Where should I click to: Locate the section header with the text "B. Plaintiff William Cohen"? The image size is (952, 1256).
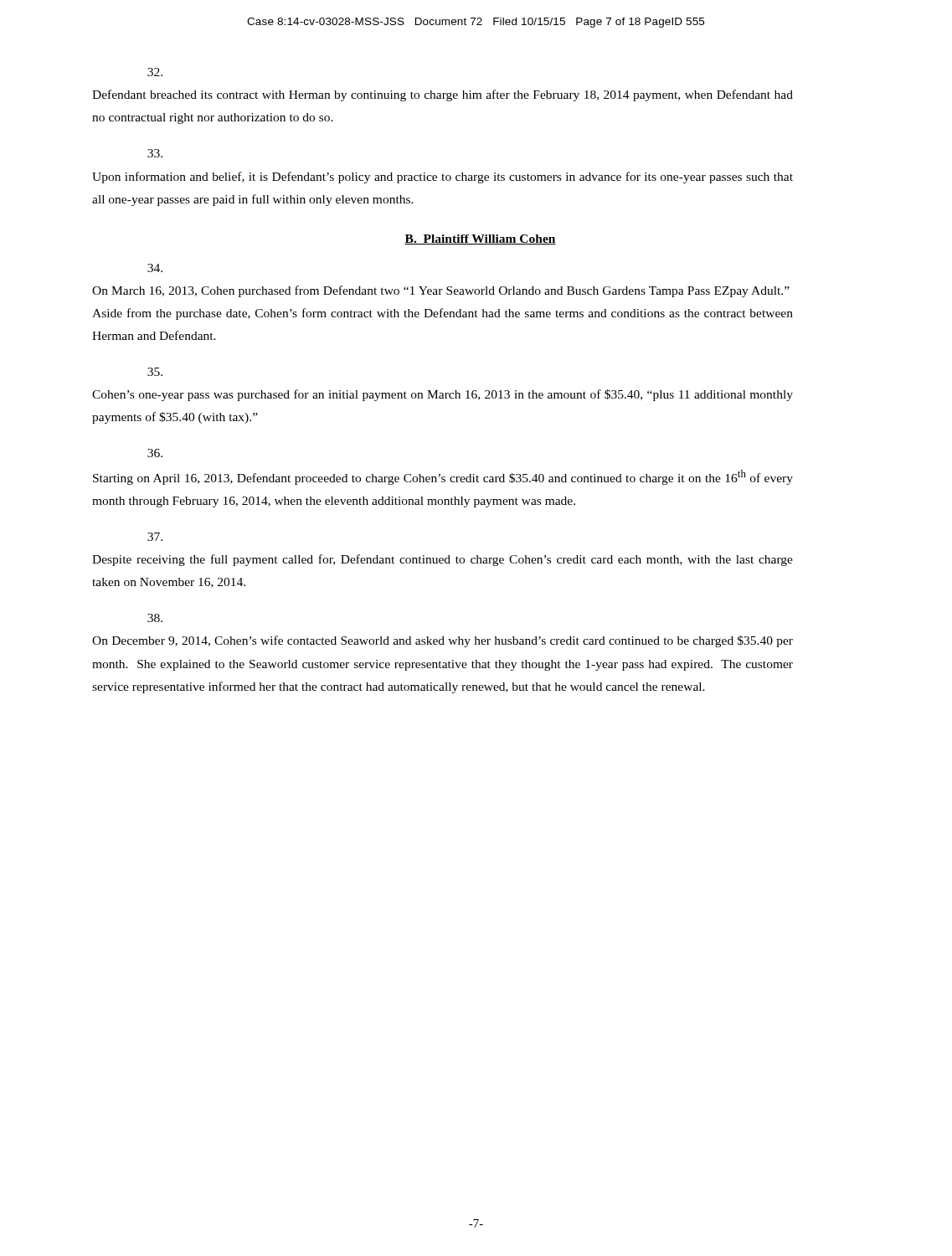[x=480, y=238]
